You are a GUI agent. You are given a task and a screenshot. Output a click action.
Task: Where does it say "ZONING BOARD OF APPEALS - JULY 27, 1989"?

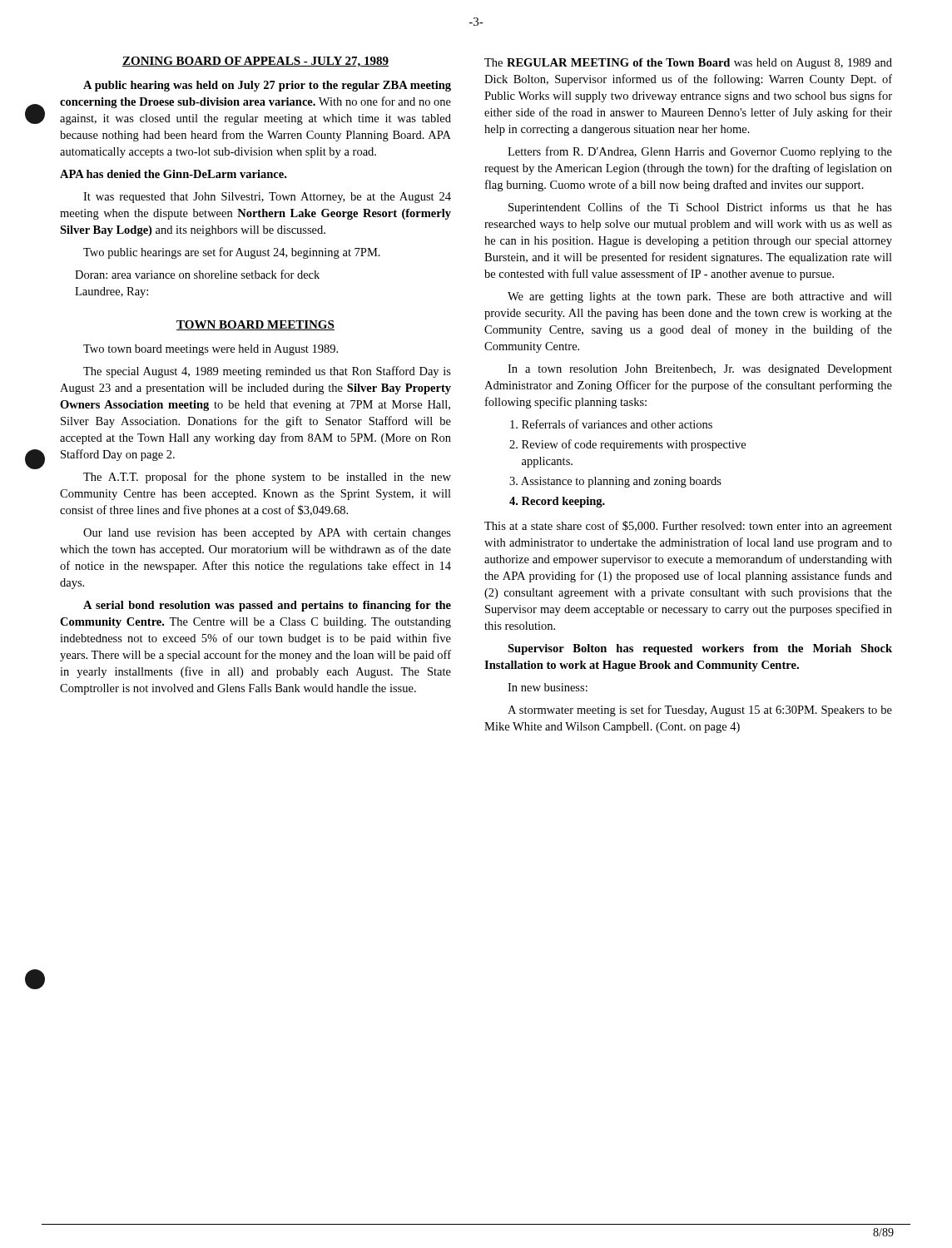255,61
